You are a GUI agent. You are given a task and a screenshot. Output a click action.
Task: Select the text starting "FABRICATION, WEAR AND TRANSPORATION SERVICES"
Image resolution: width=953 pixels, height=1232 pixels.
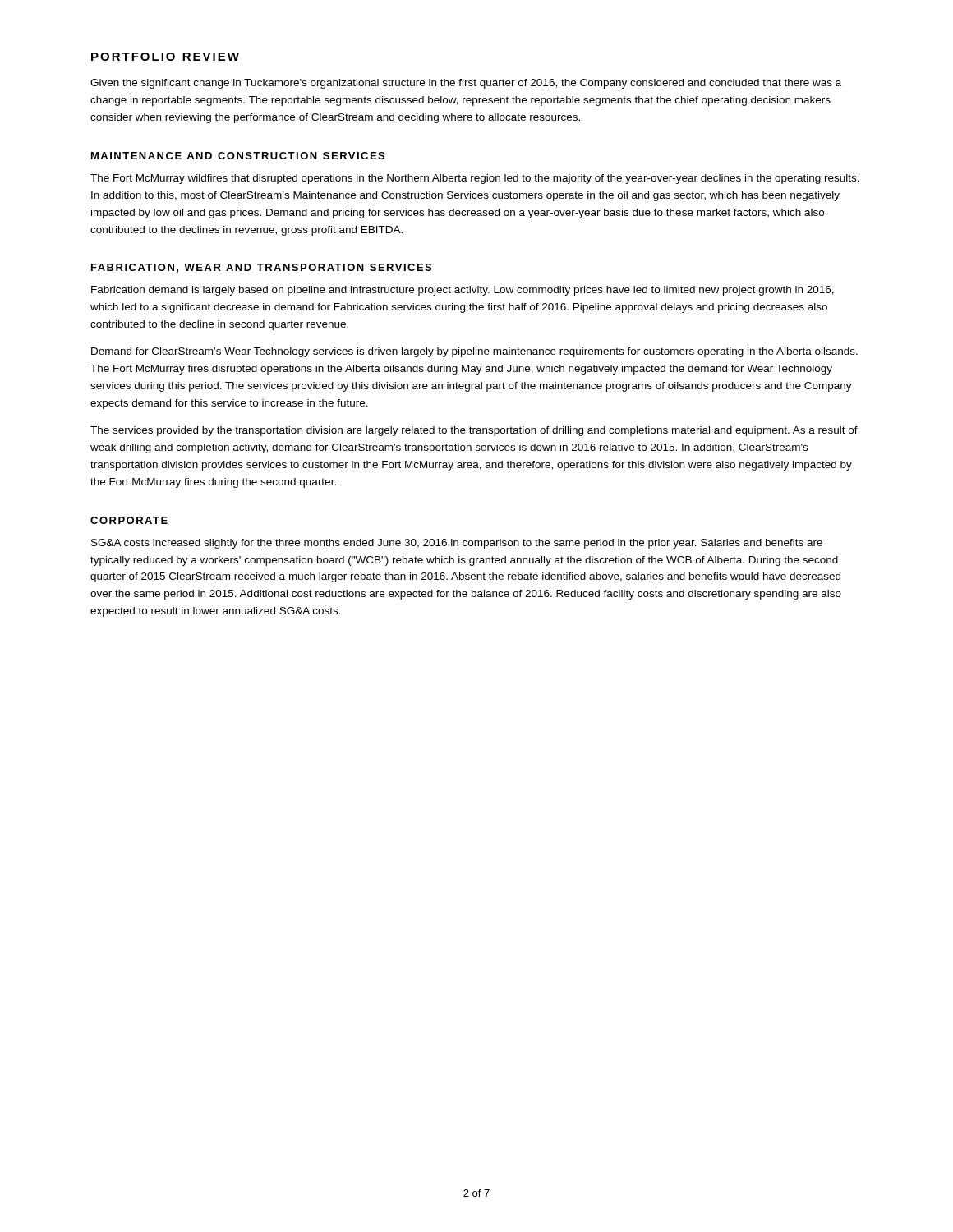pos(262,268)
